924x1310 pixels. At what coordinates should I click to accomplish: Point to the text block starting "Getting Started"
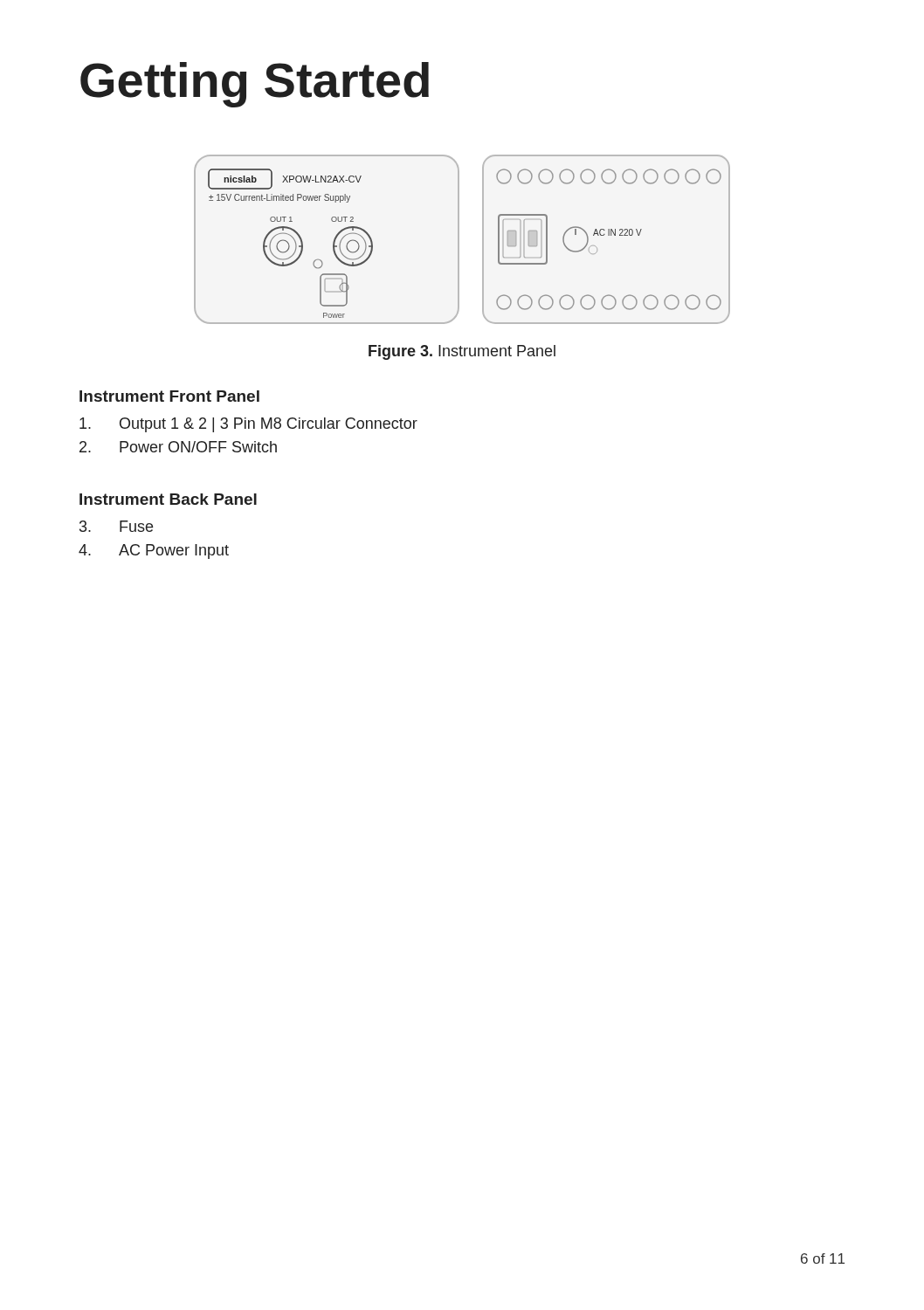click(x=255, y=80)
